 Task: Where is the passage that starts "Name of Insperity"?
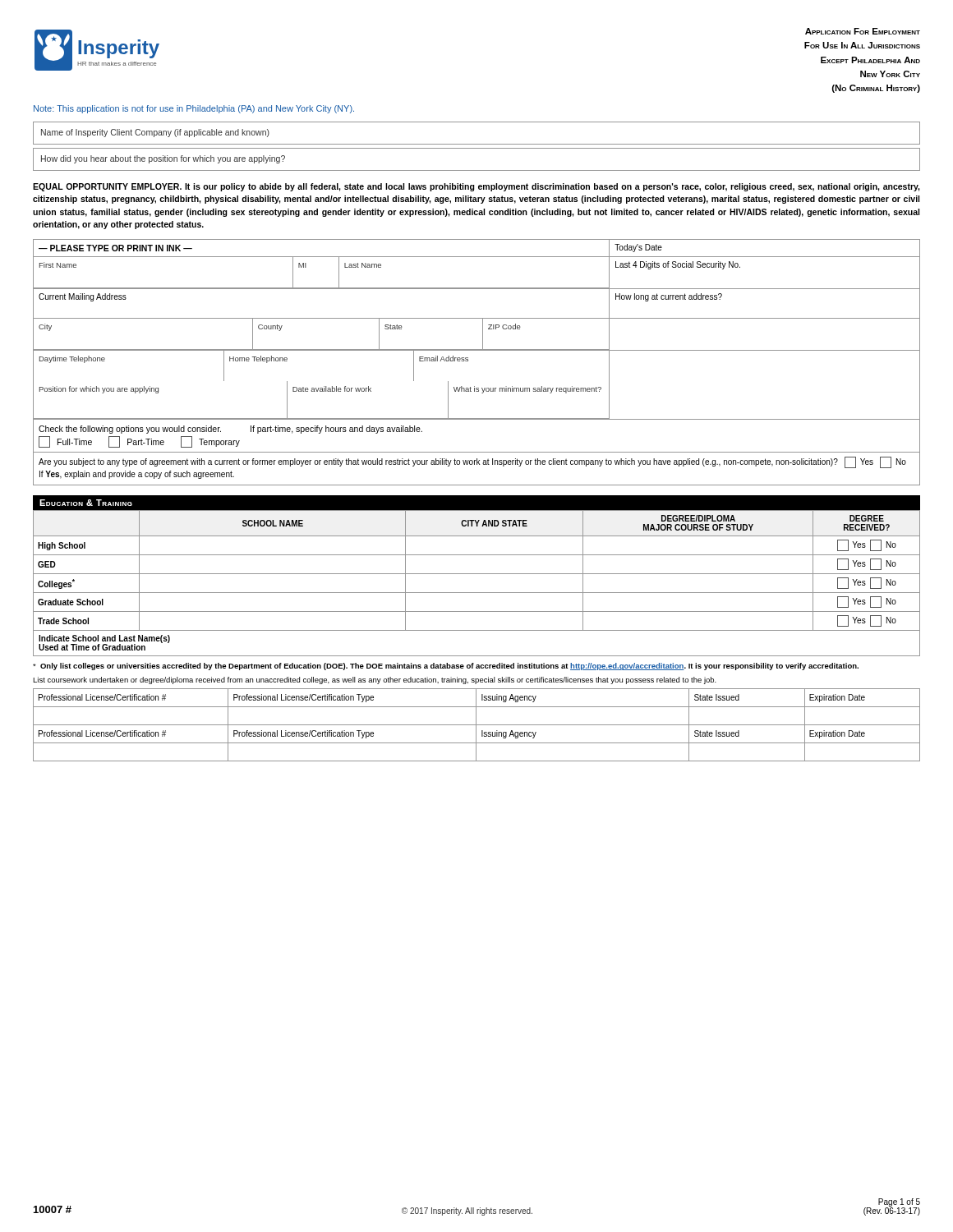click(155, 132)
